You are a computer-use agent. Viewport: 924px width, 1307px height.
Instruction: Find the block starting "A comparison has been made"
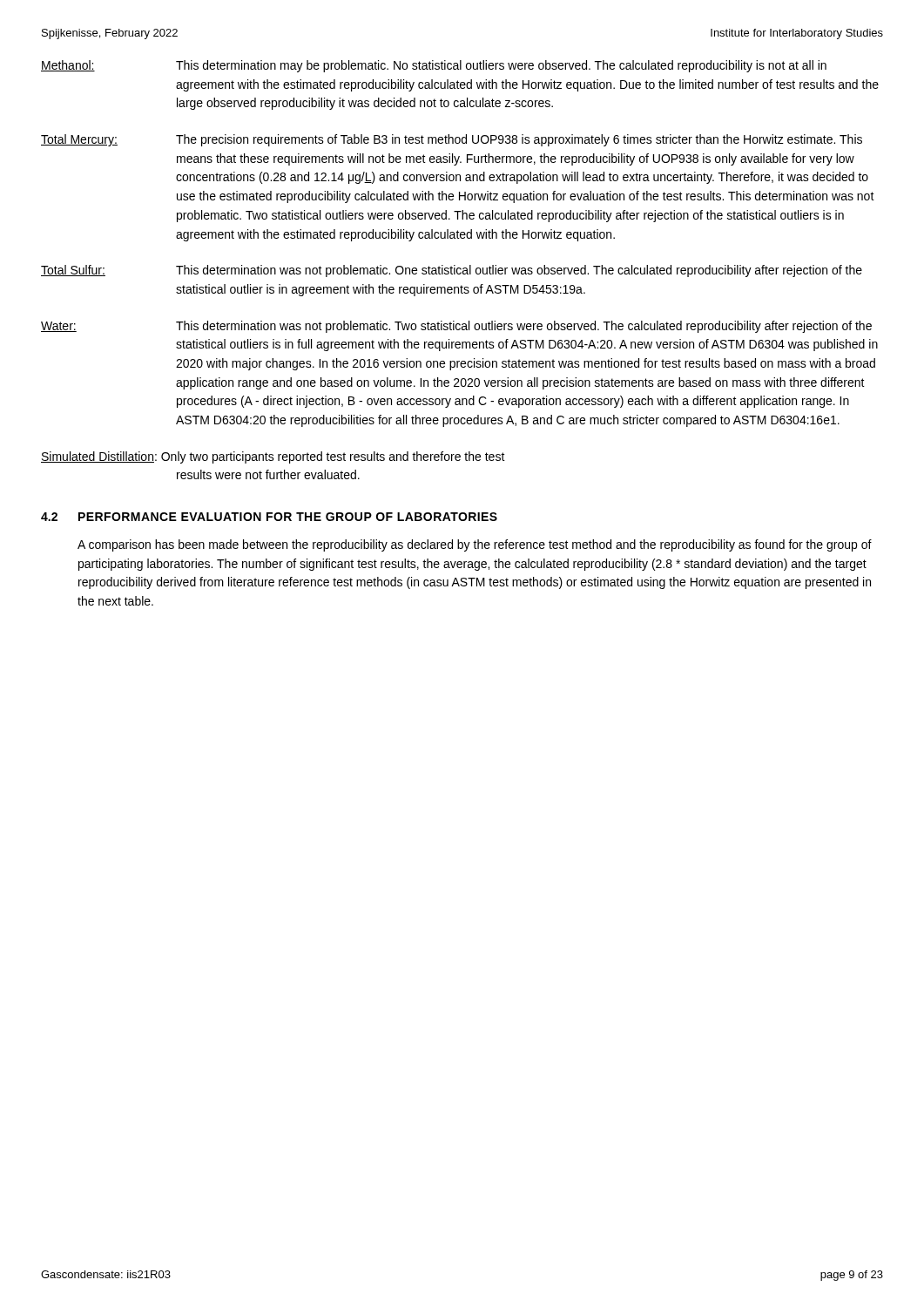[x=475, y=573]
